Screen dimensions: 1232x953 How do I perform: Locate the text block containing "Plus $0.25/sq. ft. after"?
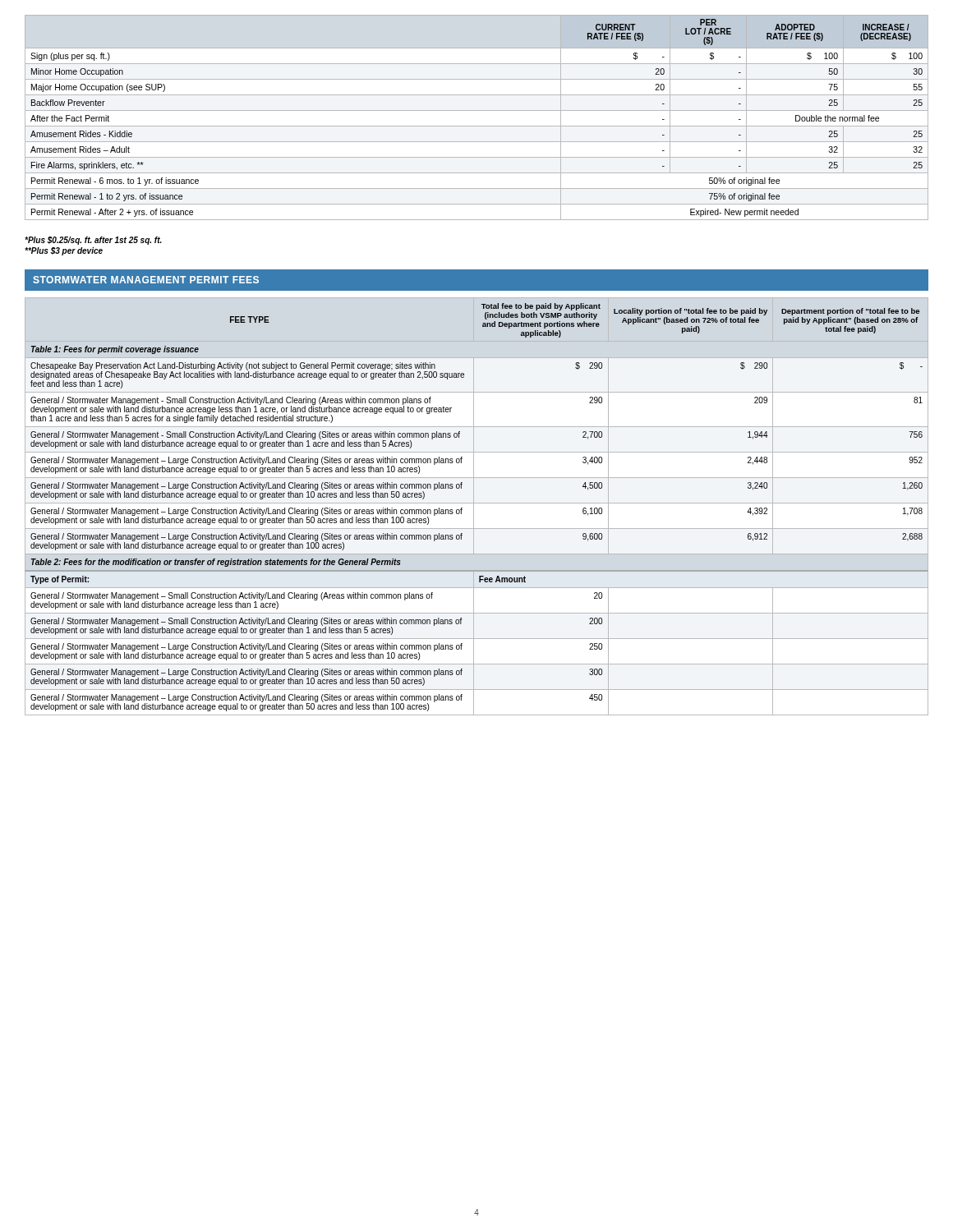93,240
